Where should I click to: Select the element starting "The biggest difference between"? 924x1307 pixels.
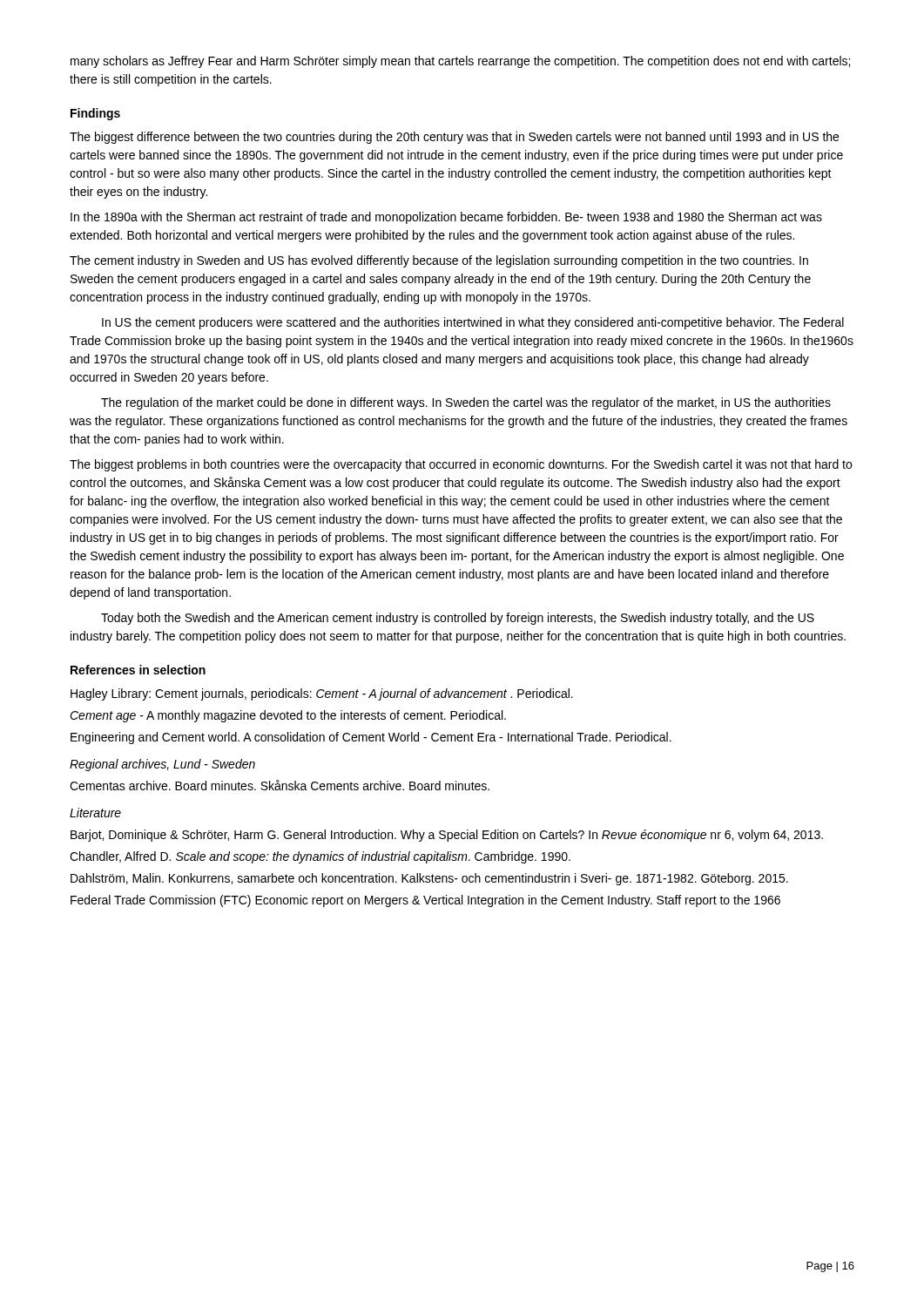(x=462, y=165)
